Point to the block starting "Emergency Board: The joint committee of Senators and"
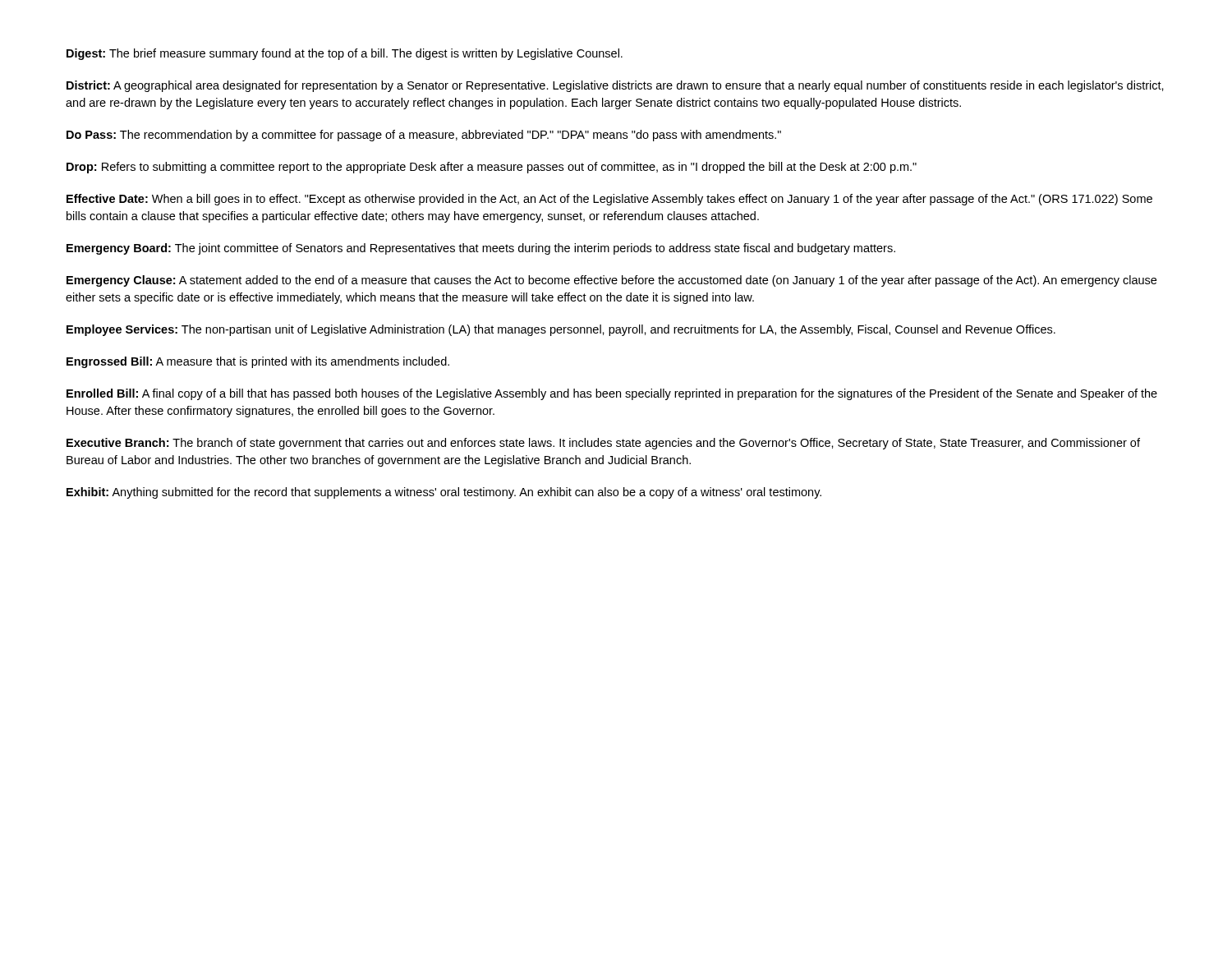 tap(481, 248)
